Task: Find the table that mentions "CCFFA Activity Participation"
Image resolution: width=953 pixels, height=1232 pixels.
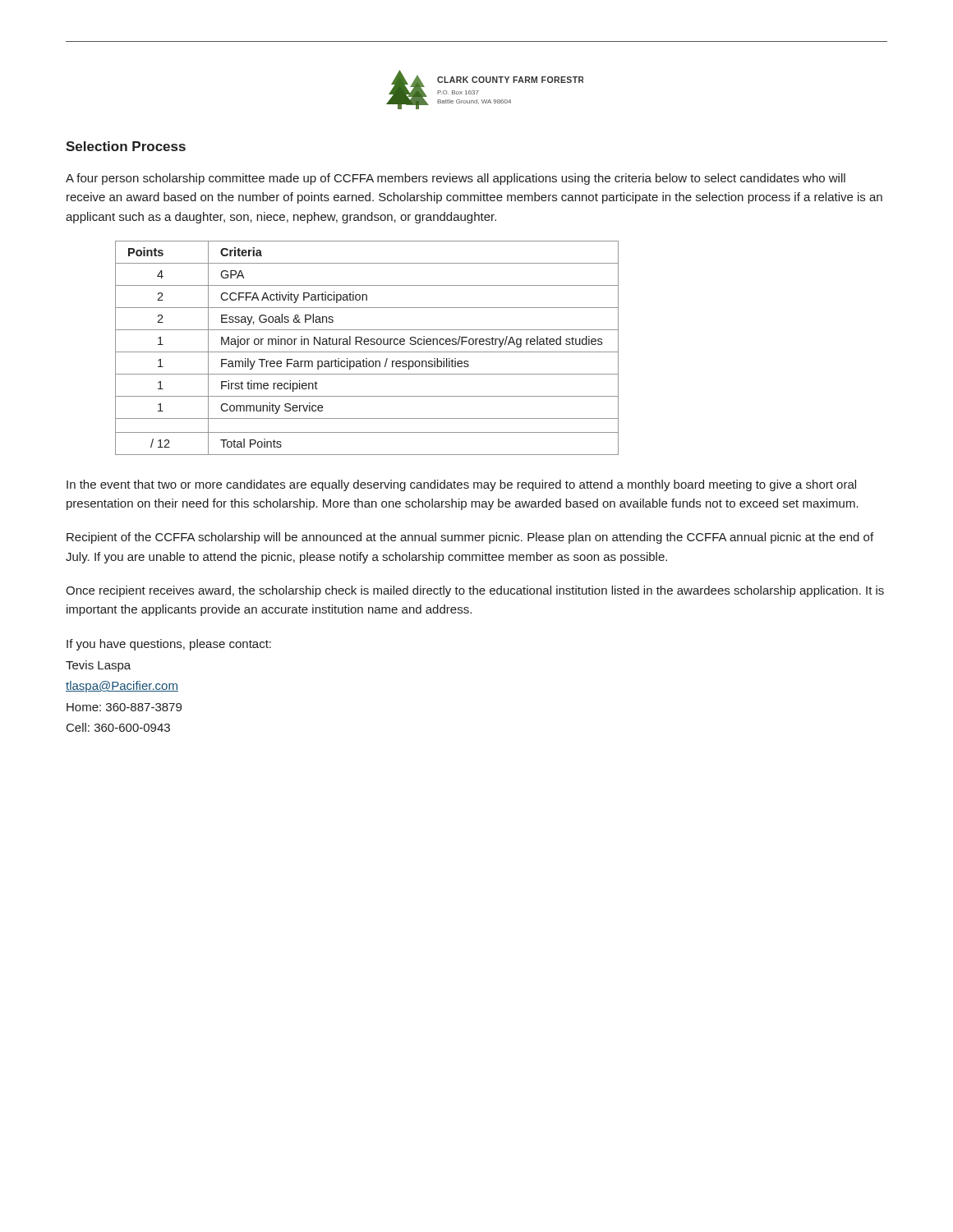Action: [476, 348]
